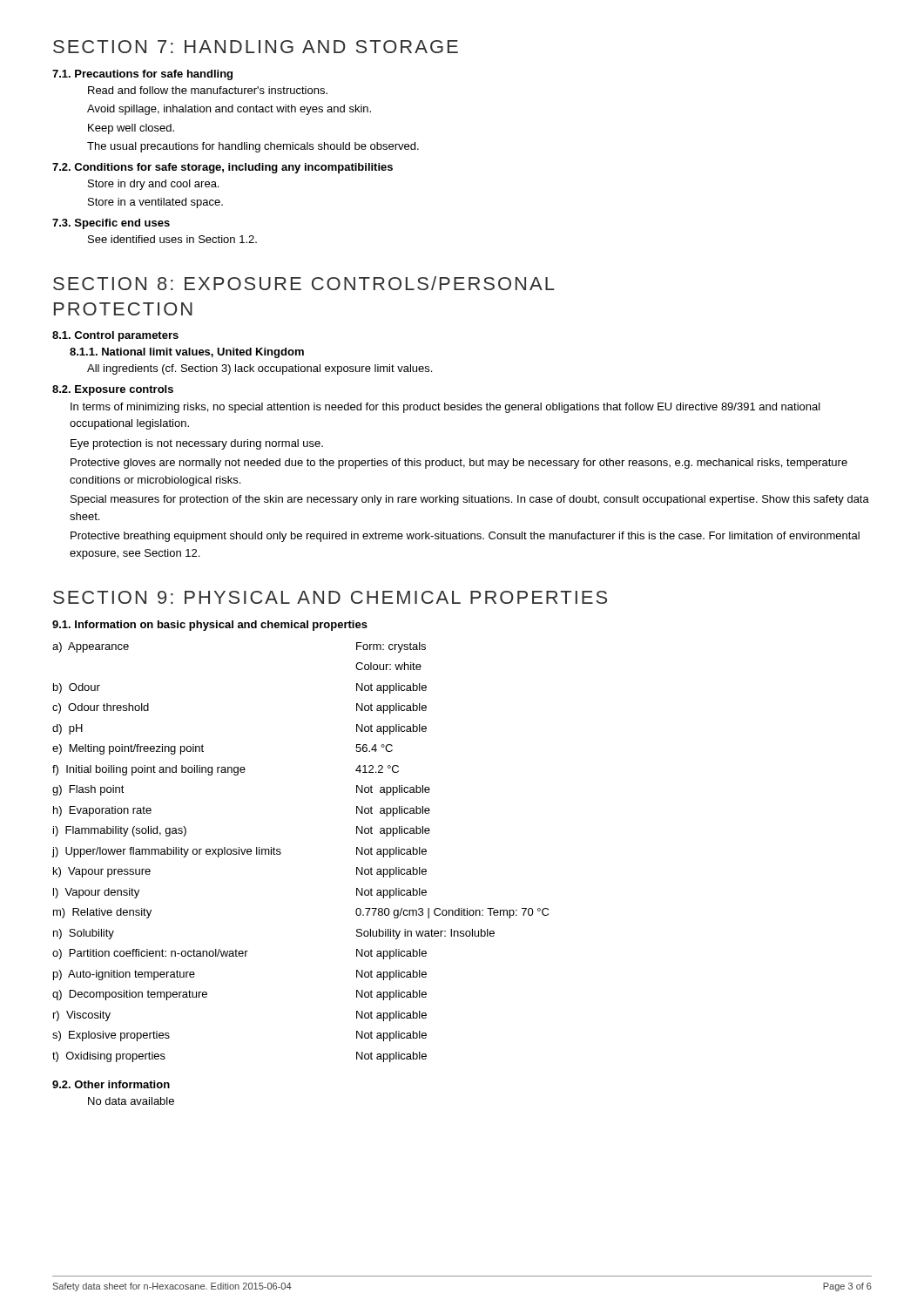Screen dimensions: 1307x924
Task: Click on the region starting "7.3. Specific end uses"
Action: [x=111, y=222]
